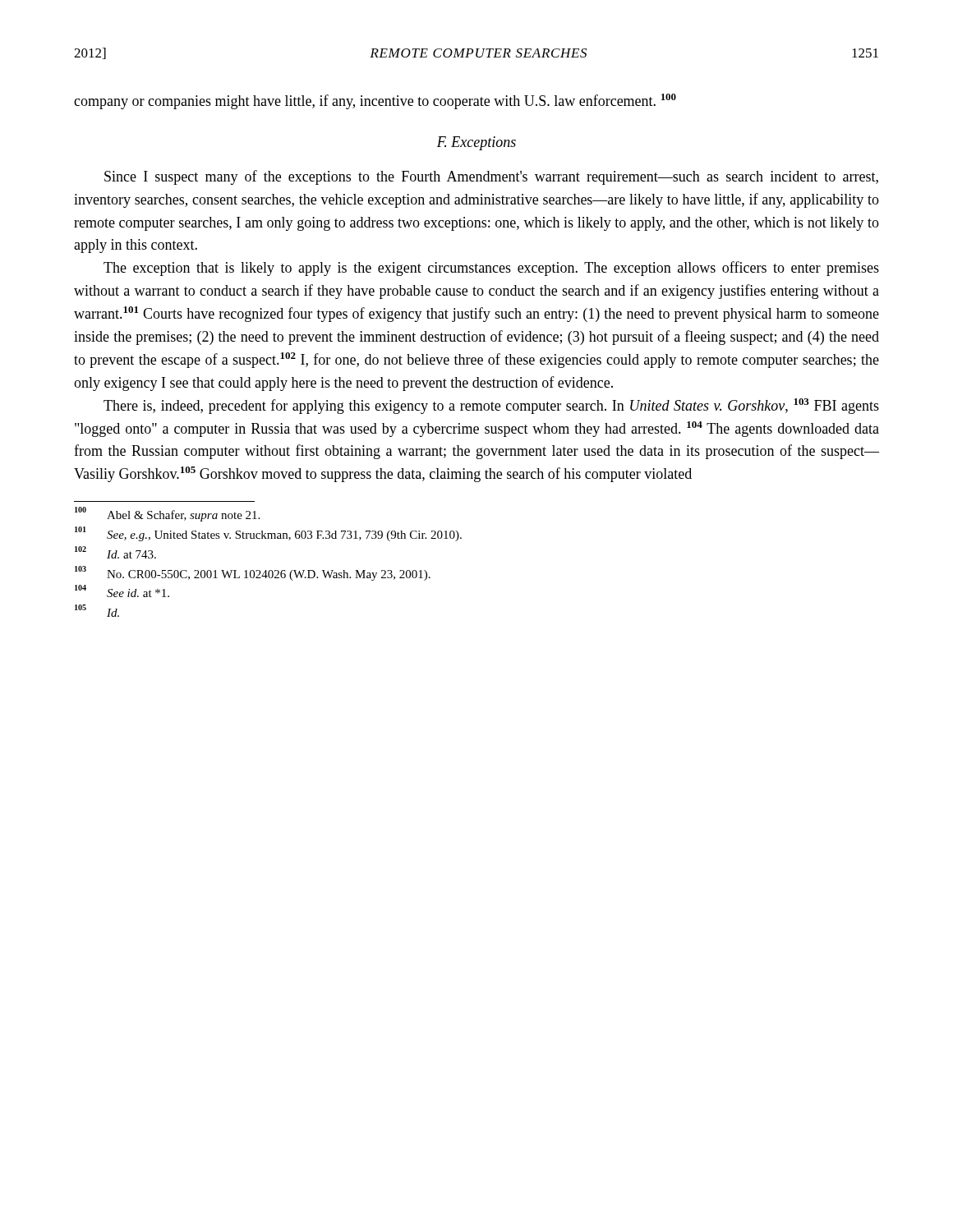Point to "F. Exceptions"
Screen dimensions: 1232x953
tap(476, 142)
